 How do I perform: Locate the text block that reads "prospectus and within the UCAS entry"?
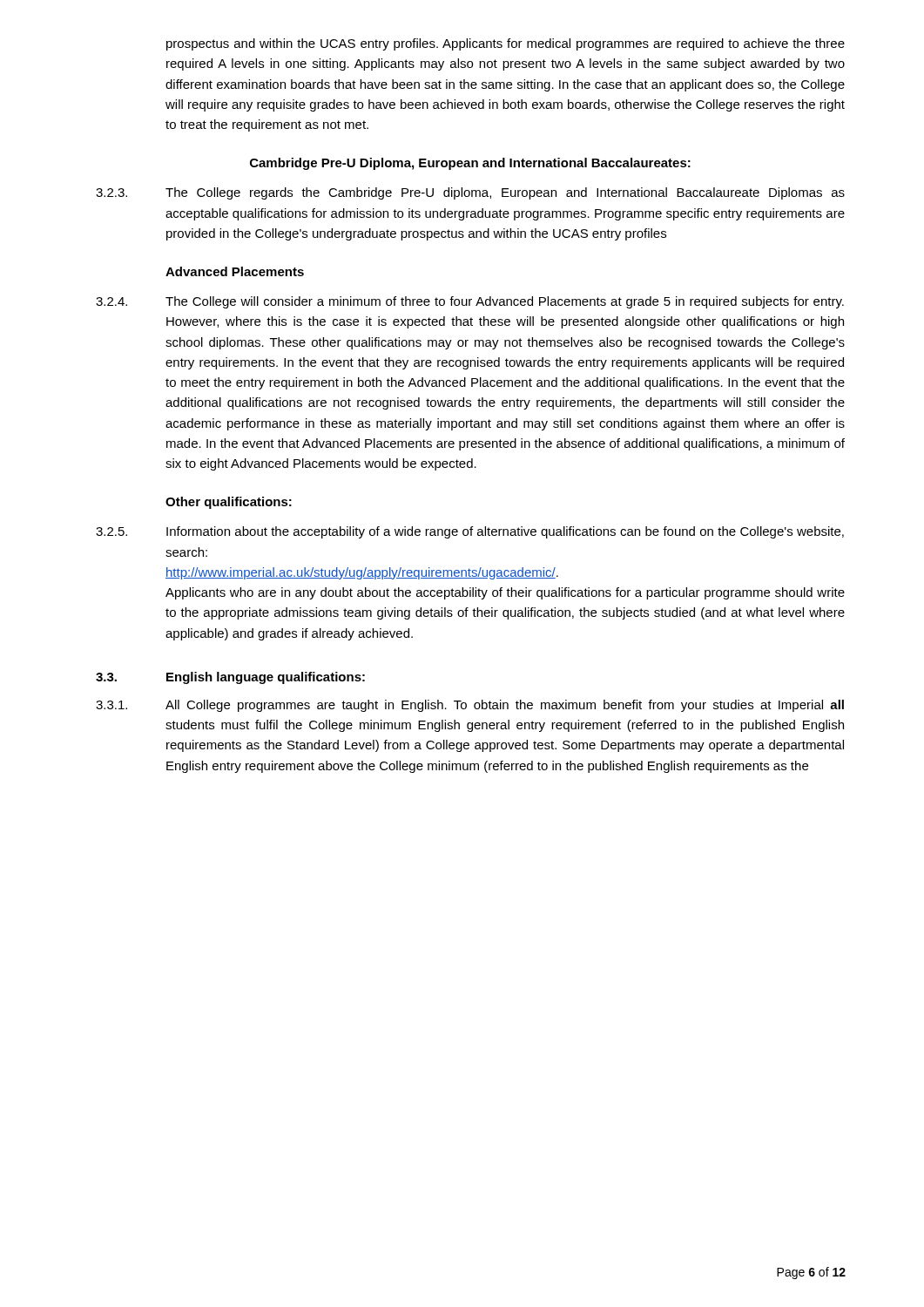505,84
